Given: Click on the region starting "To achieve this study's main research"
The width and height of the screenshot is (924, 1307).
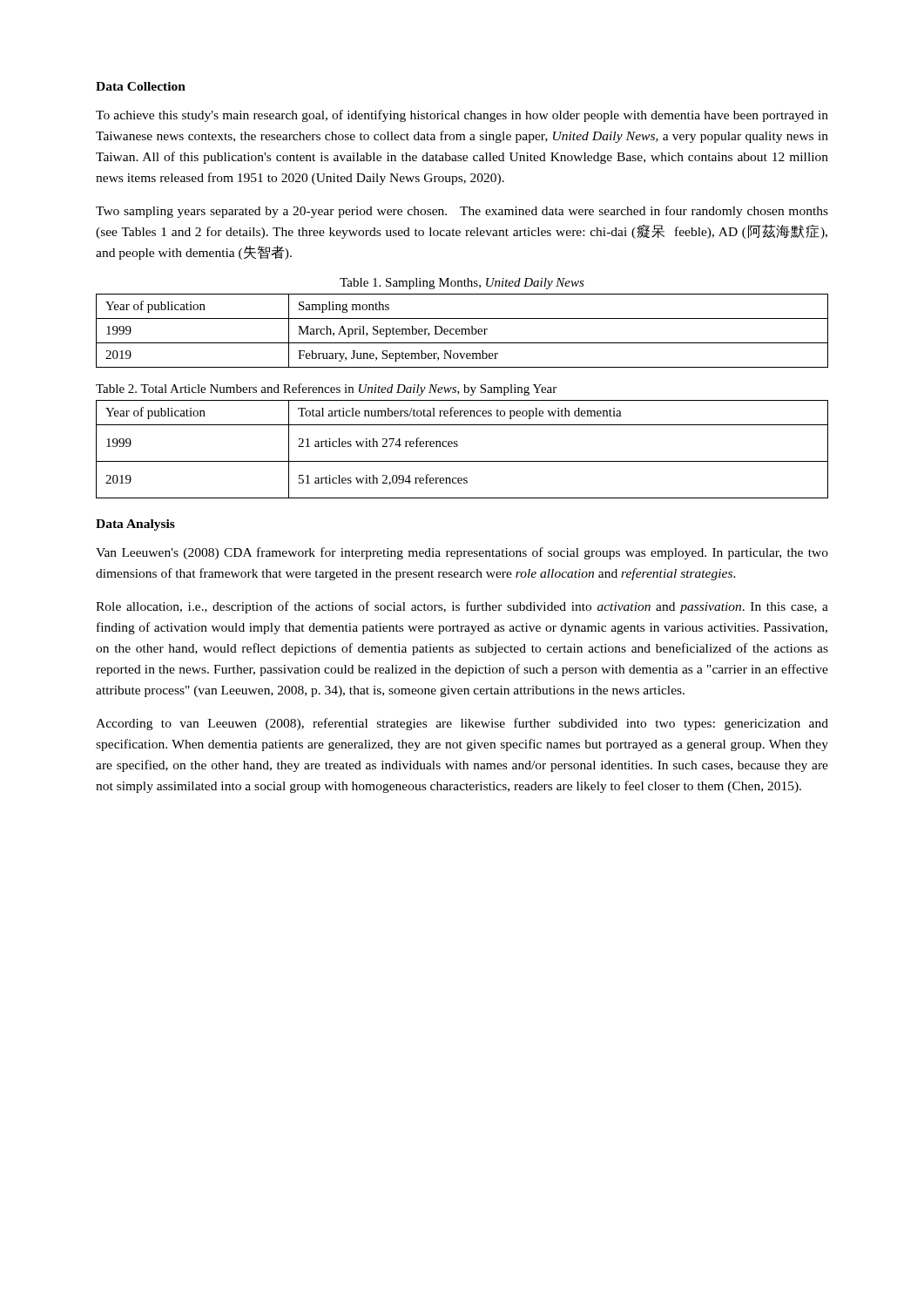Looking at the screenshot, I should (x=462, y=146).
